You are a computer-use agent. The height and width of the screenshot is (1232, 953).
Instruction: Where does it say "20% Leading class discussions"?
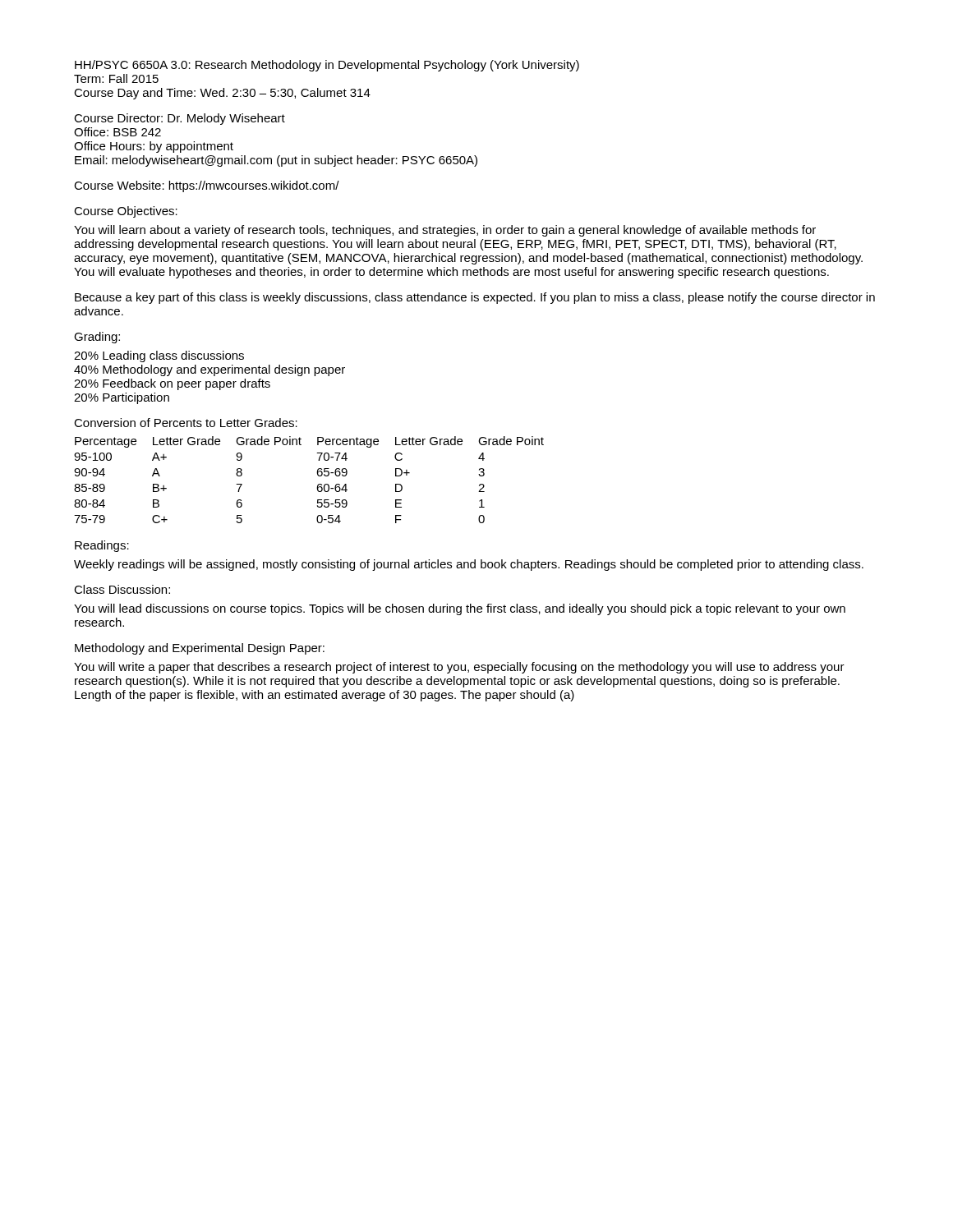[159, 355]
